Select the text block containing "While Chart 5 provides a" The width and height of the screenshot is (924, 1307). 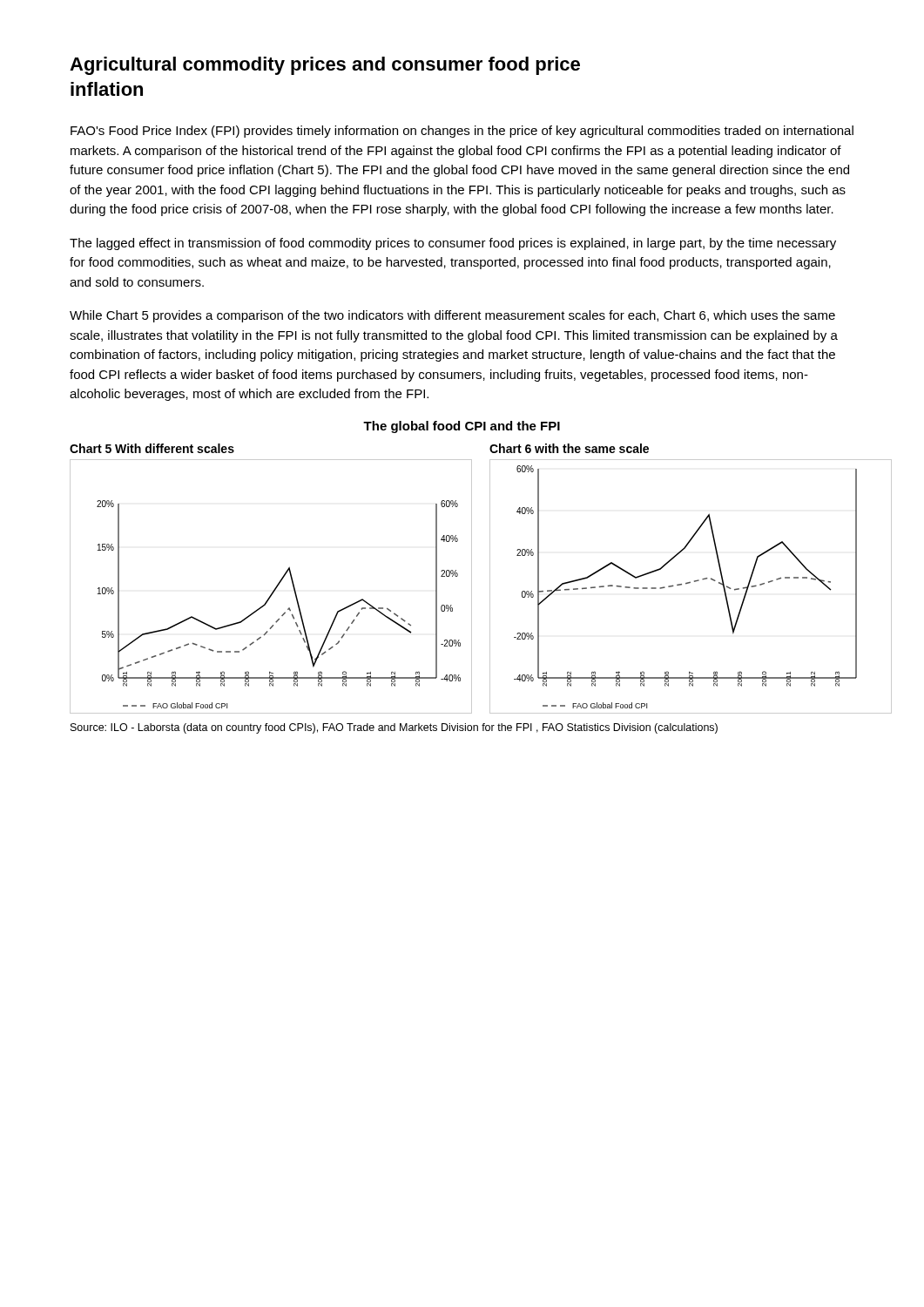(462, 355)
